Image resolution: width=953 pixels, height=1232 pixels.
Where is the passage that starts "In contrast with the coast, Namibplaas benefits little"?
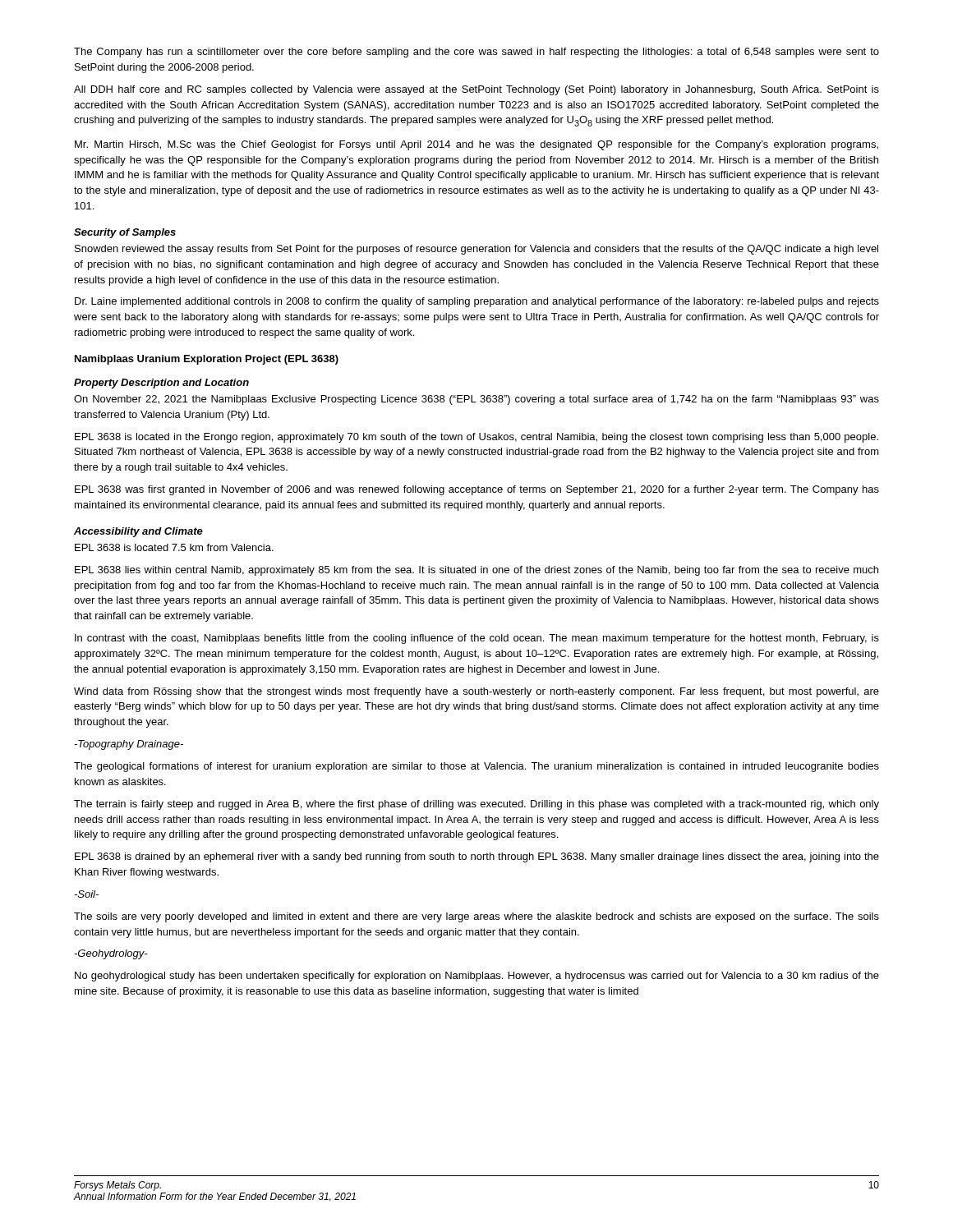[x=476, y=654]
